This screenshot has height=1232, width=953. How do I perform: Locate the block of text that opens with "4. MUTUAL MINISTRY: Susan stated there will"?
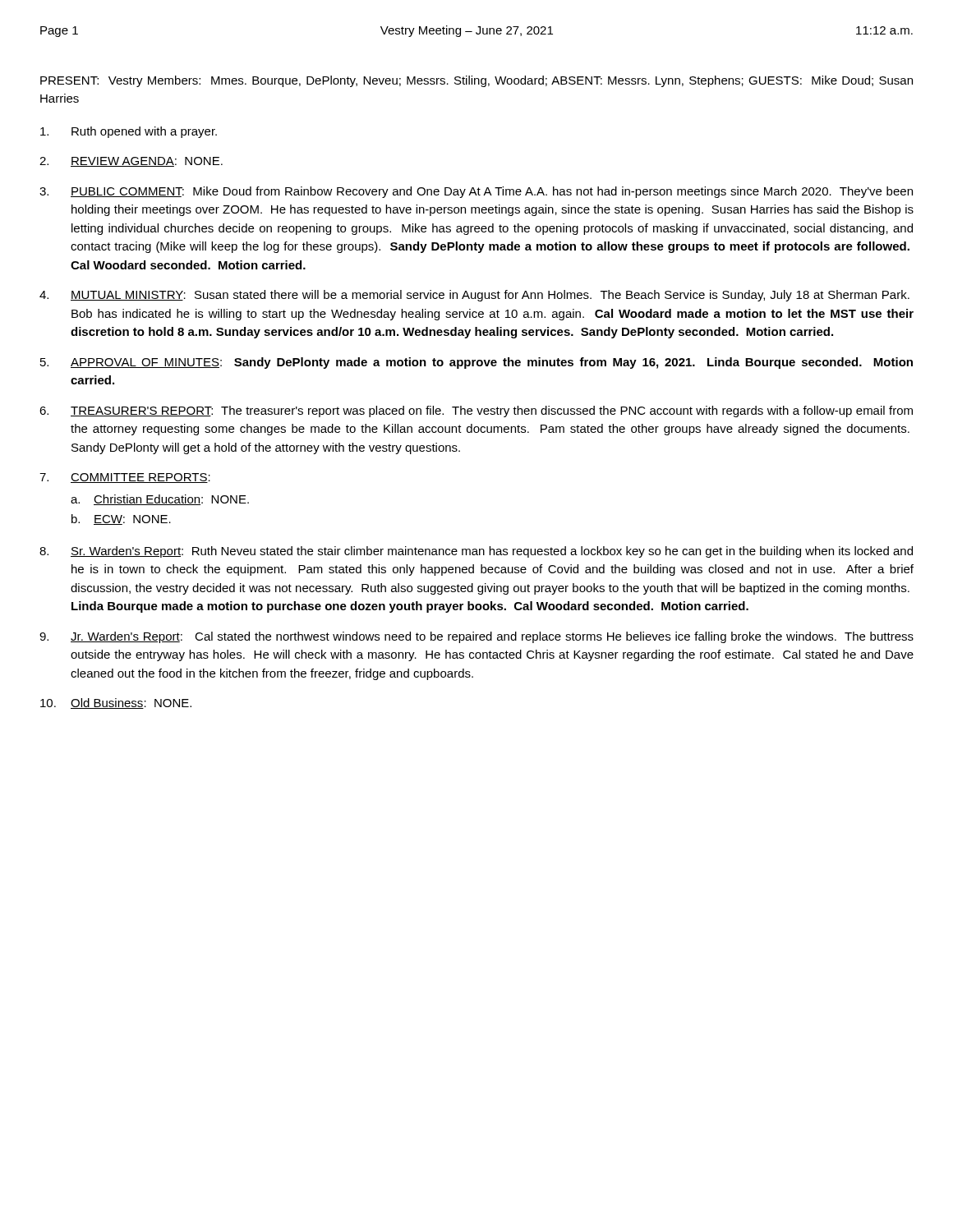click(476, 314)
